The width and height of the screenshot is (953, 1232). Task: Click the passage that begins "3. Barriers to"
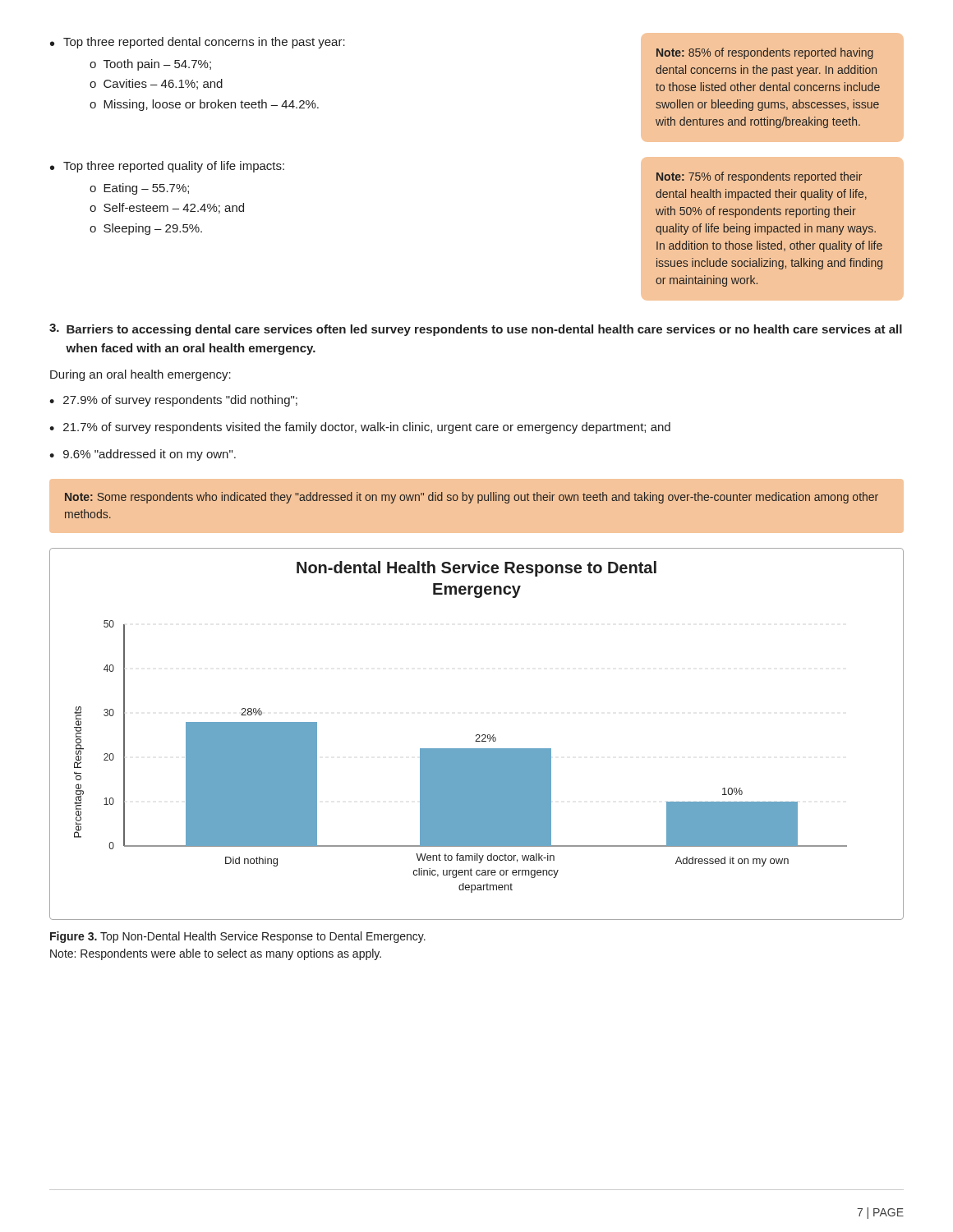(476, 339)
